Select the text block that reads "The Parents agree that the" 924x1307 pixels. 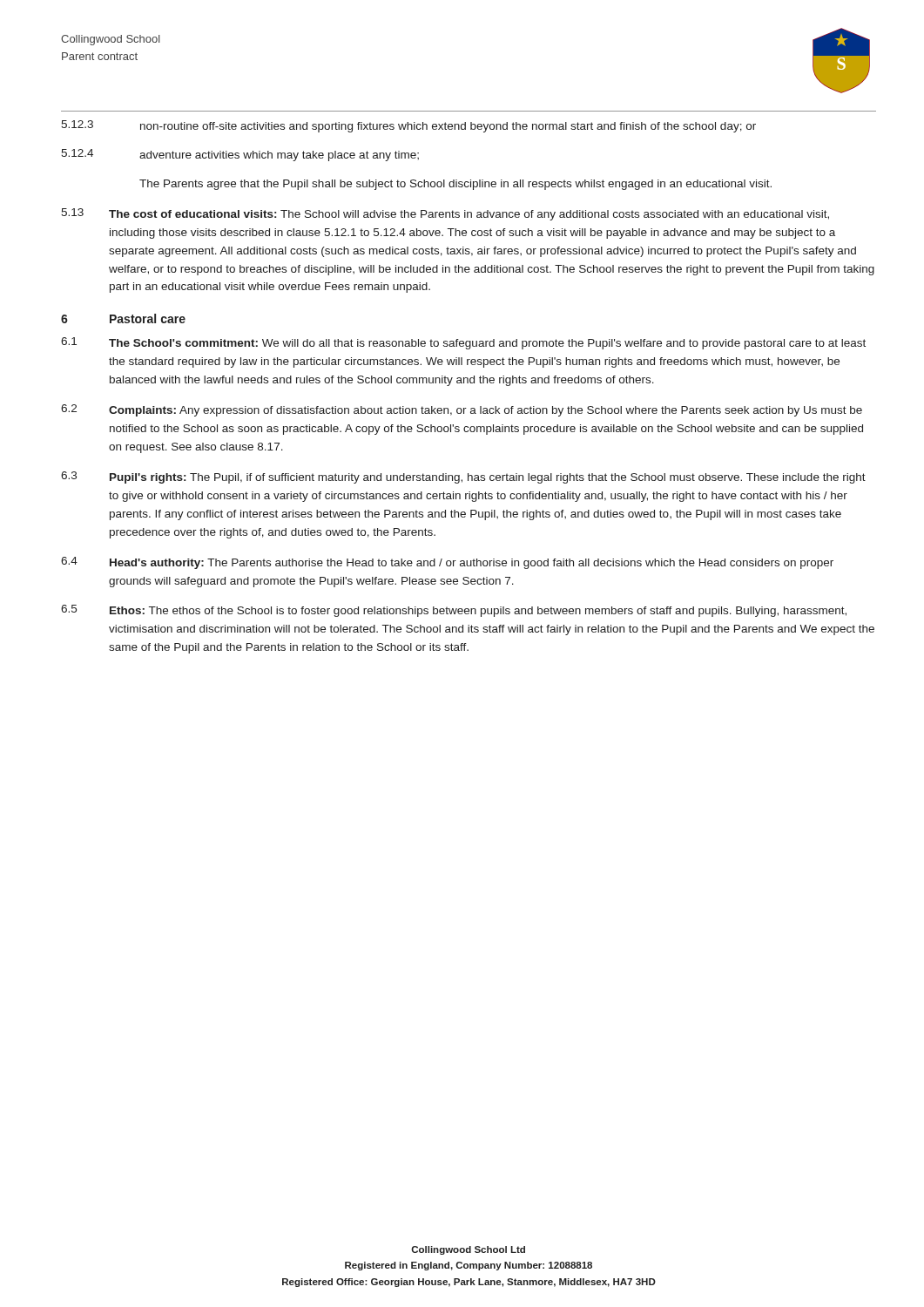(456, 183)
